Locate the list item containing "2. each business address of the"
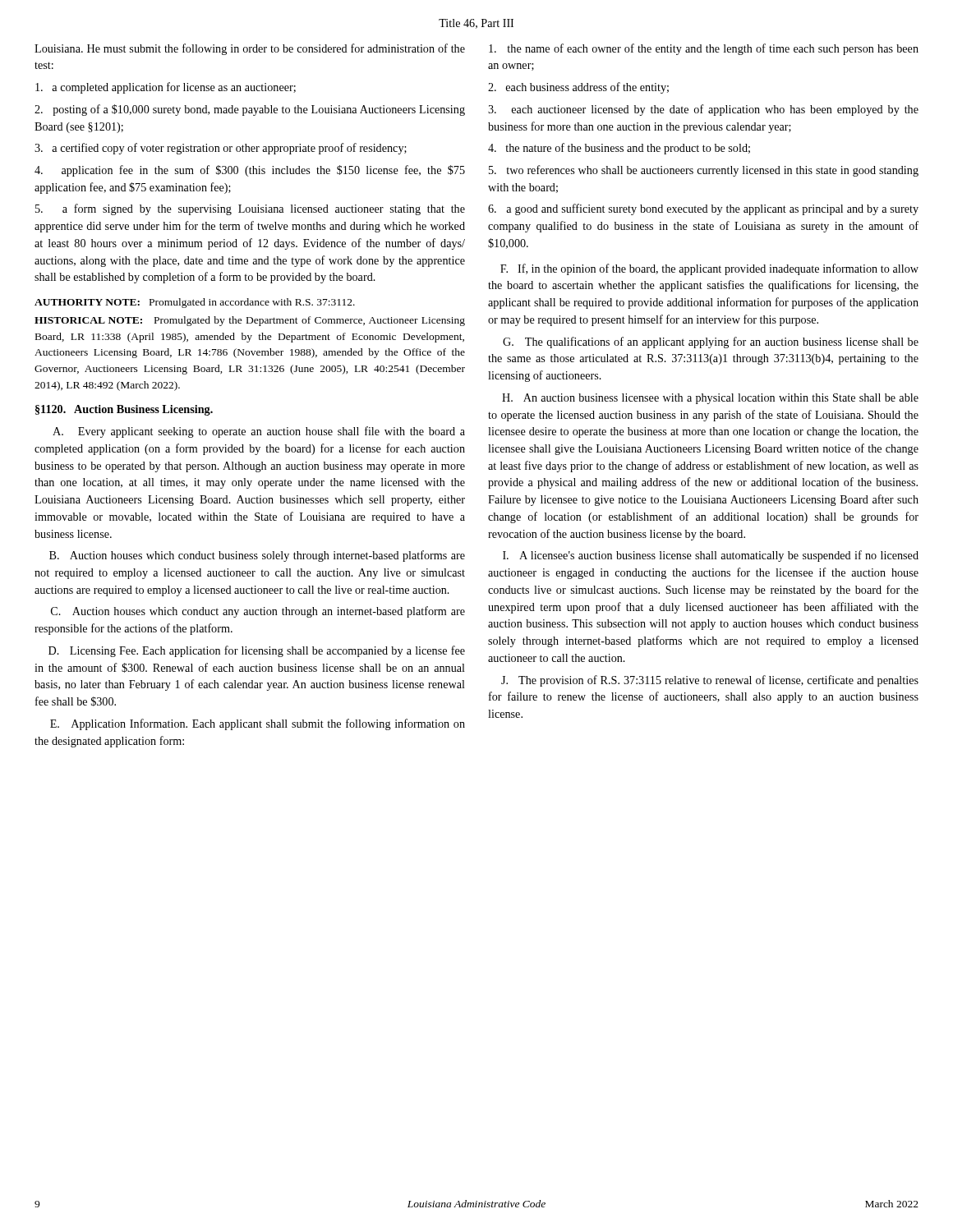This screenshot has height=1232, width=953. [x=578, y=88]
